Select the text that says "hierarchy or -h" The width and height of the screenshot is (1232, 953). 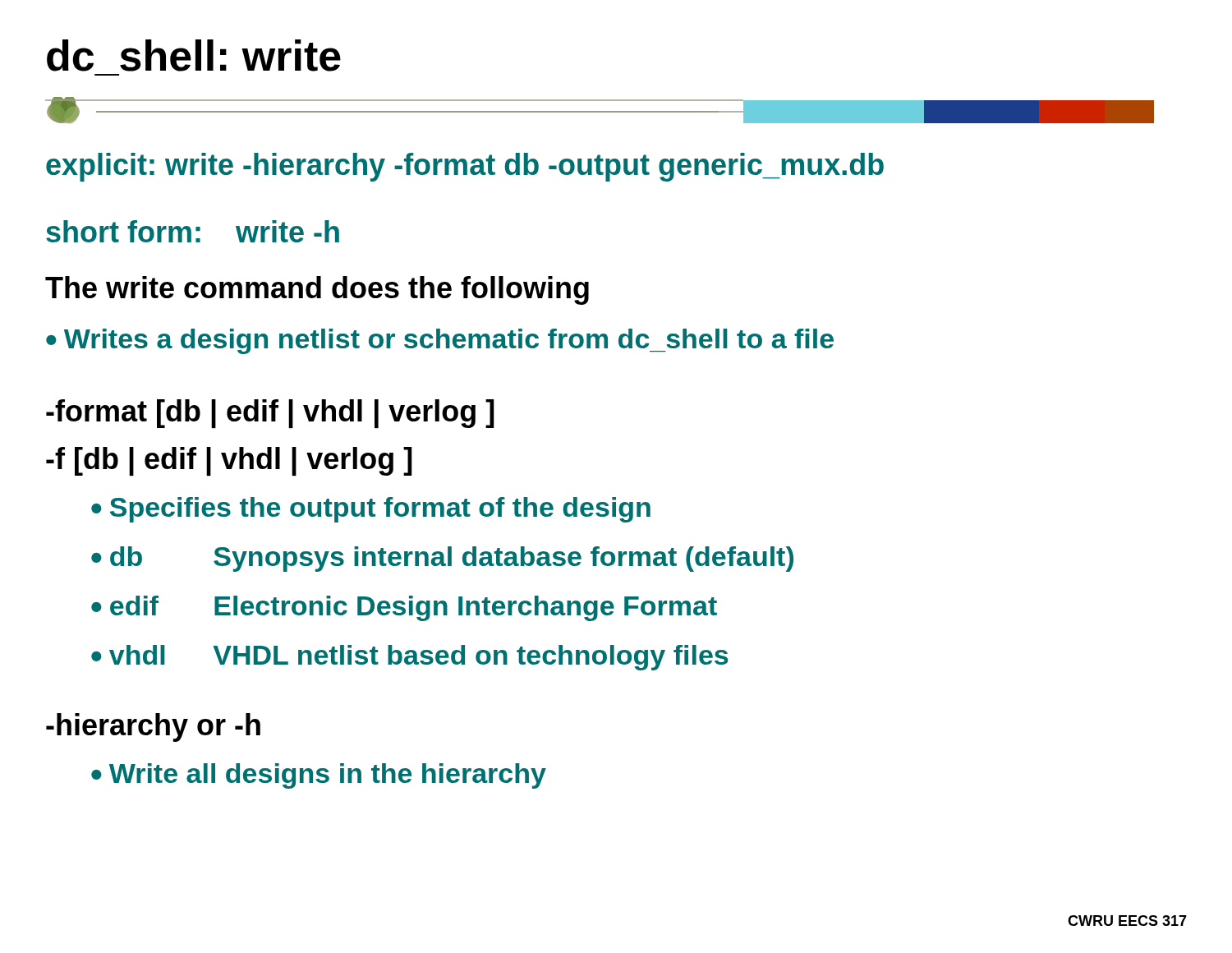point(154,725)
